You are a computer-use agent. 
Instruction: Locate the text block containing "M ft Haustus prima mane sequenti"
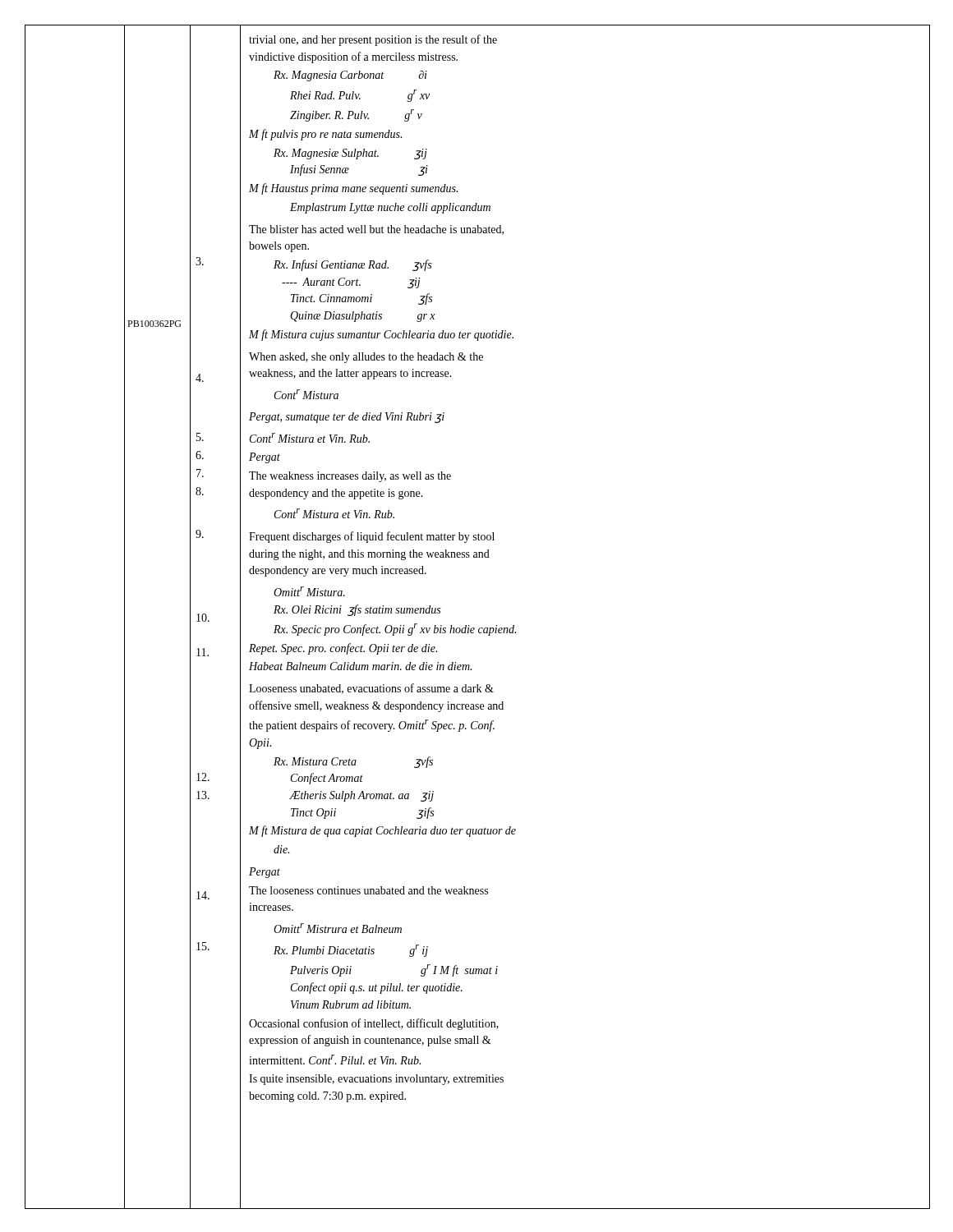pyautogui.click(x=354, y=188)
